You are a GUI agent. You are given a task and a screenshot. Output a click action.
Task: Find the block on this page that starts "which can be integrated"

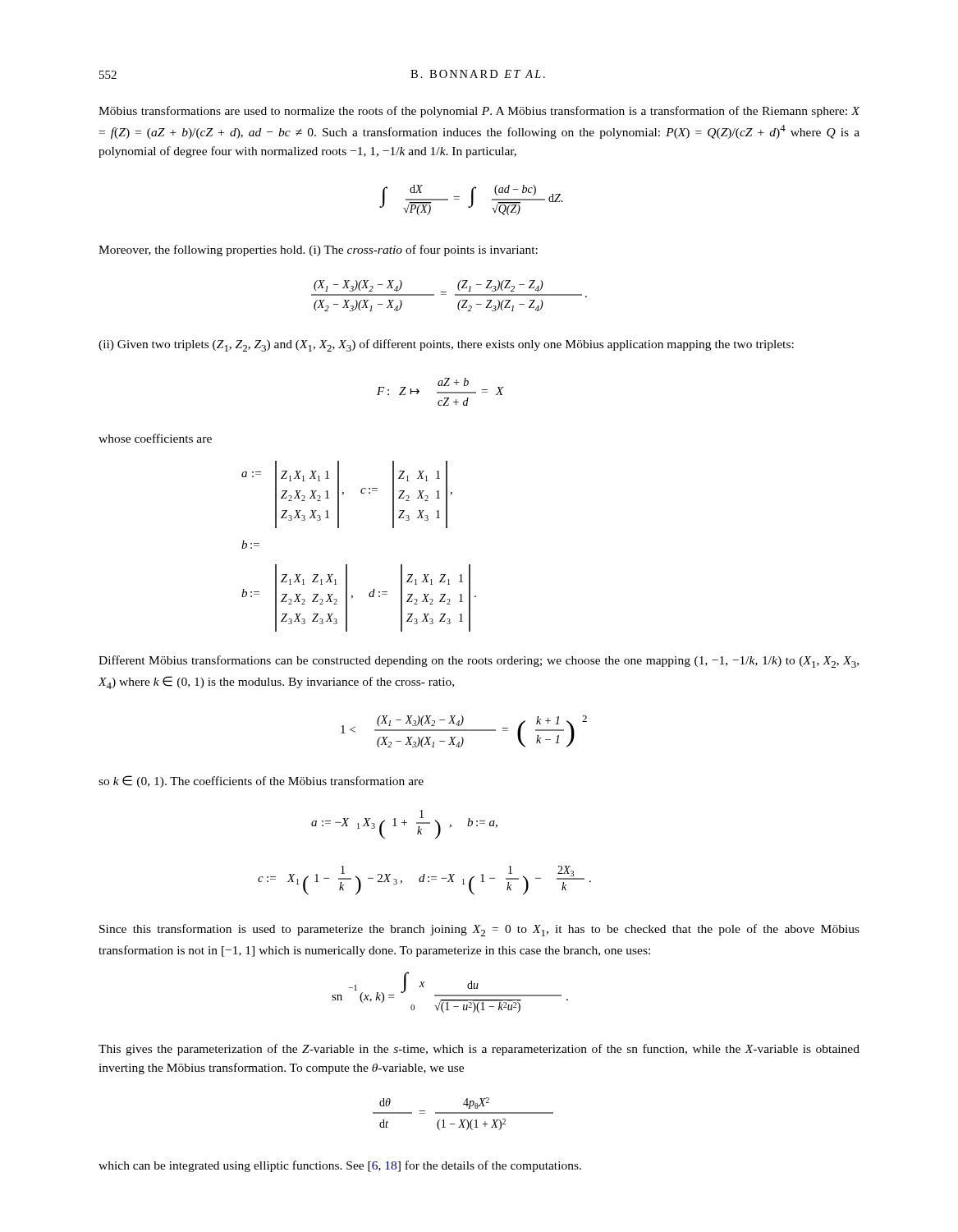click(x=340, y=1165)
